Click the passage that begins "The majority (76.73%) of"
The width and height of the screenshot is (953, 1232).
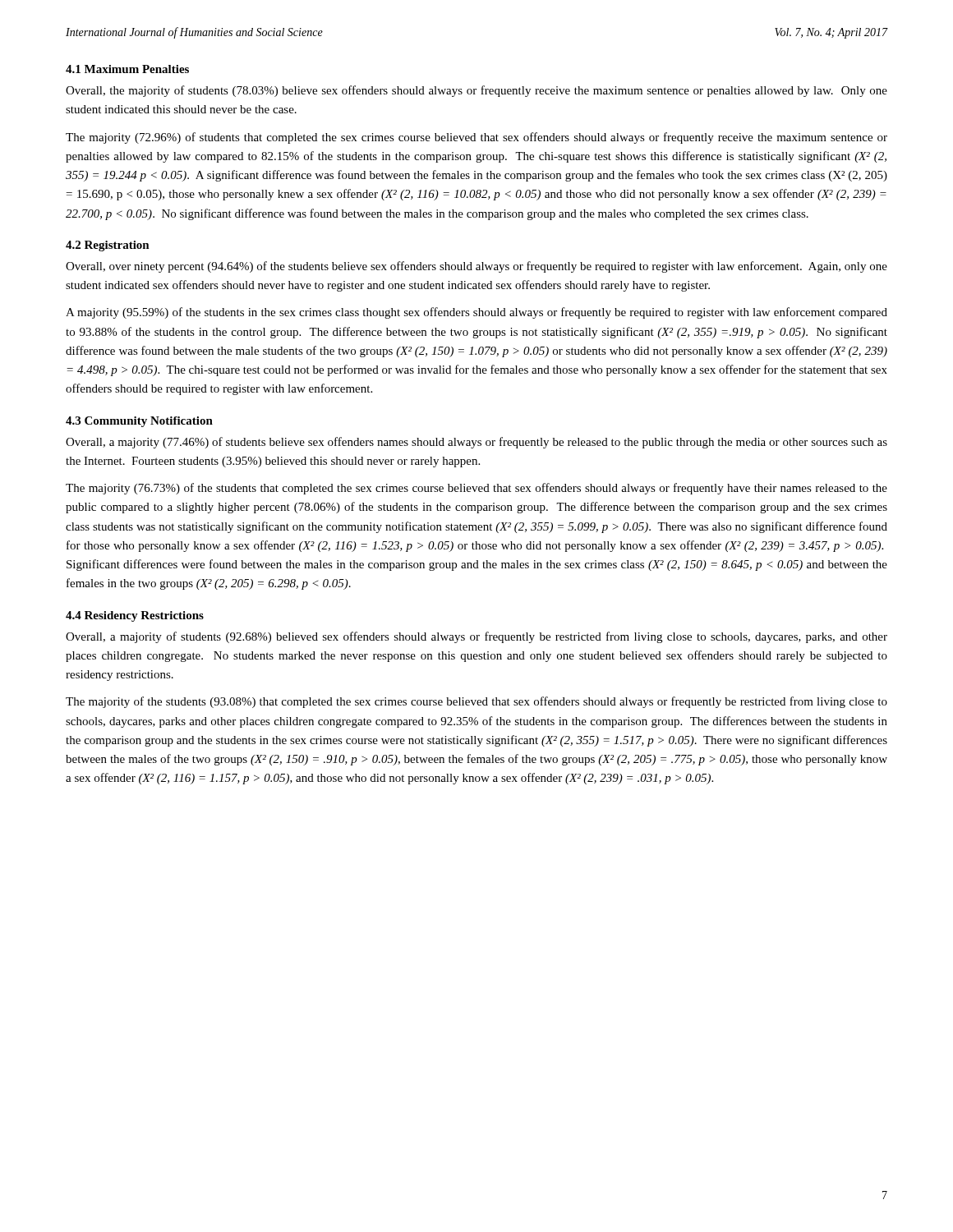[476, 536]
